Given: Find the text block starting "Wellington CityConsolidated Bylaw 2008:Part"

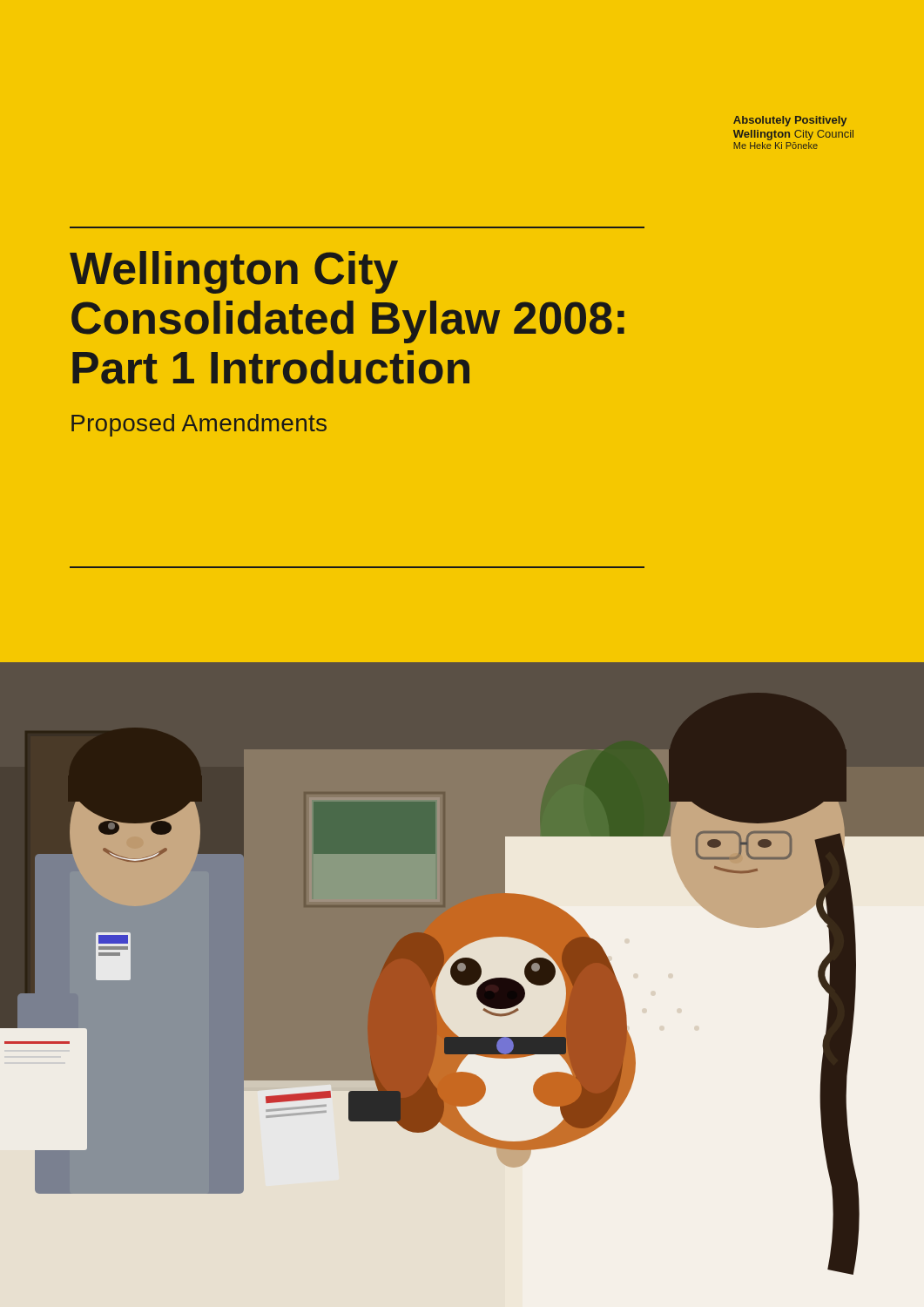Looking at the screenshot, I should pos(353,341).
